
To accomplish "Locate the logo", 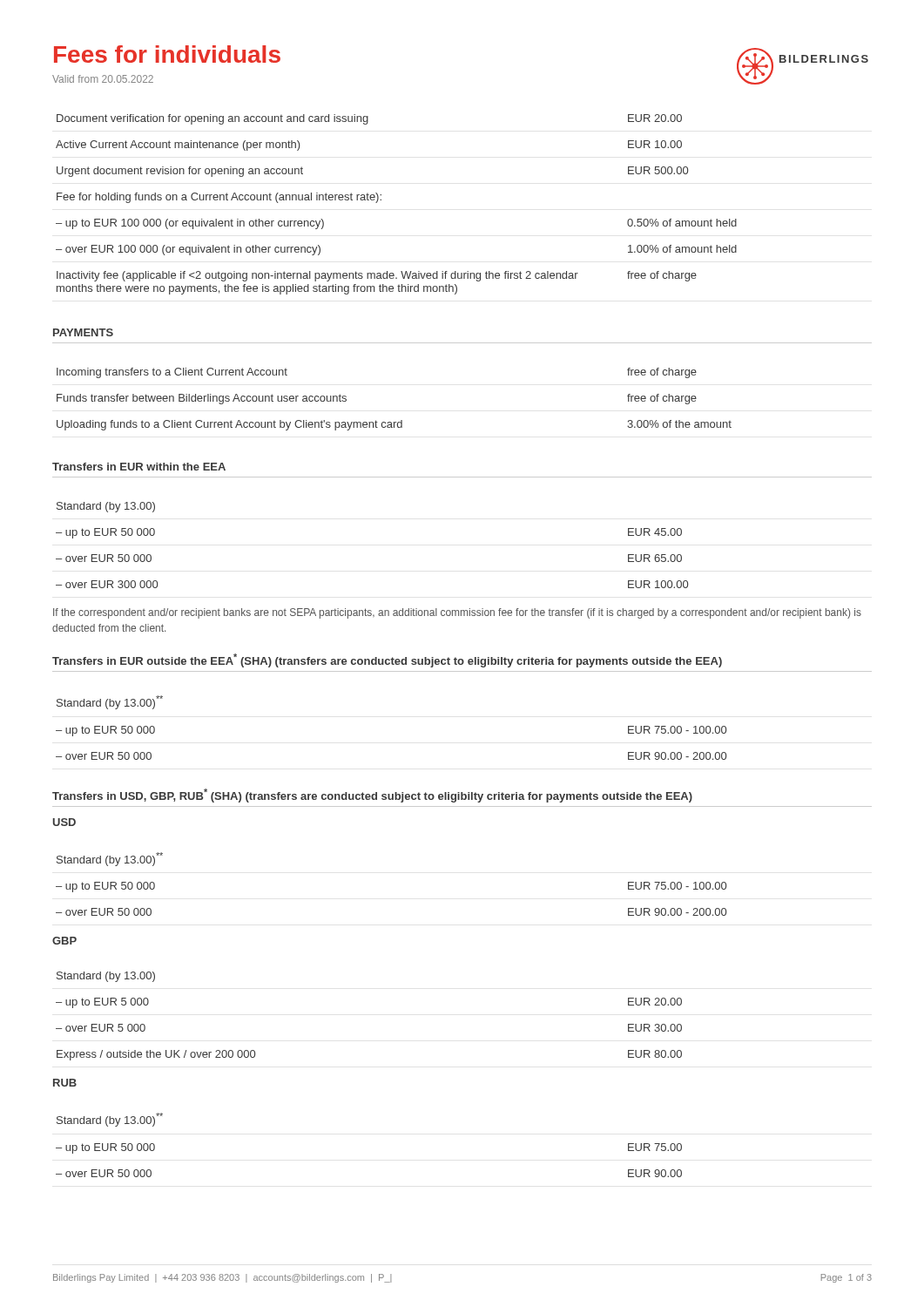I will point(804,68).
